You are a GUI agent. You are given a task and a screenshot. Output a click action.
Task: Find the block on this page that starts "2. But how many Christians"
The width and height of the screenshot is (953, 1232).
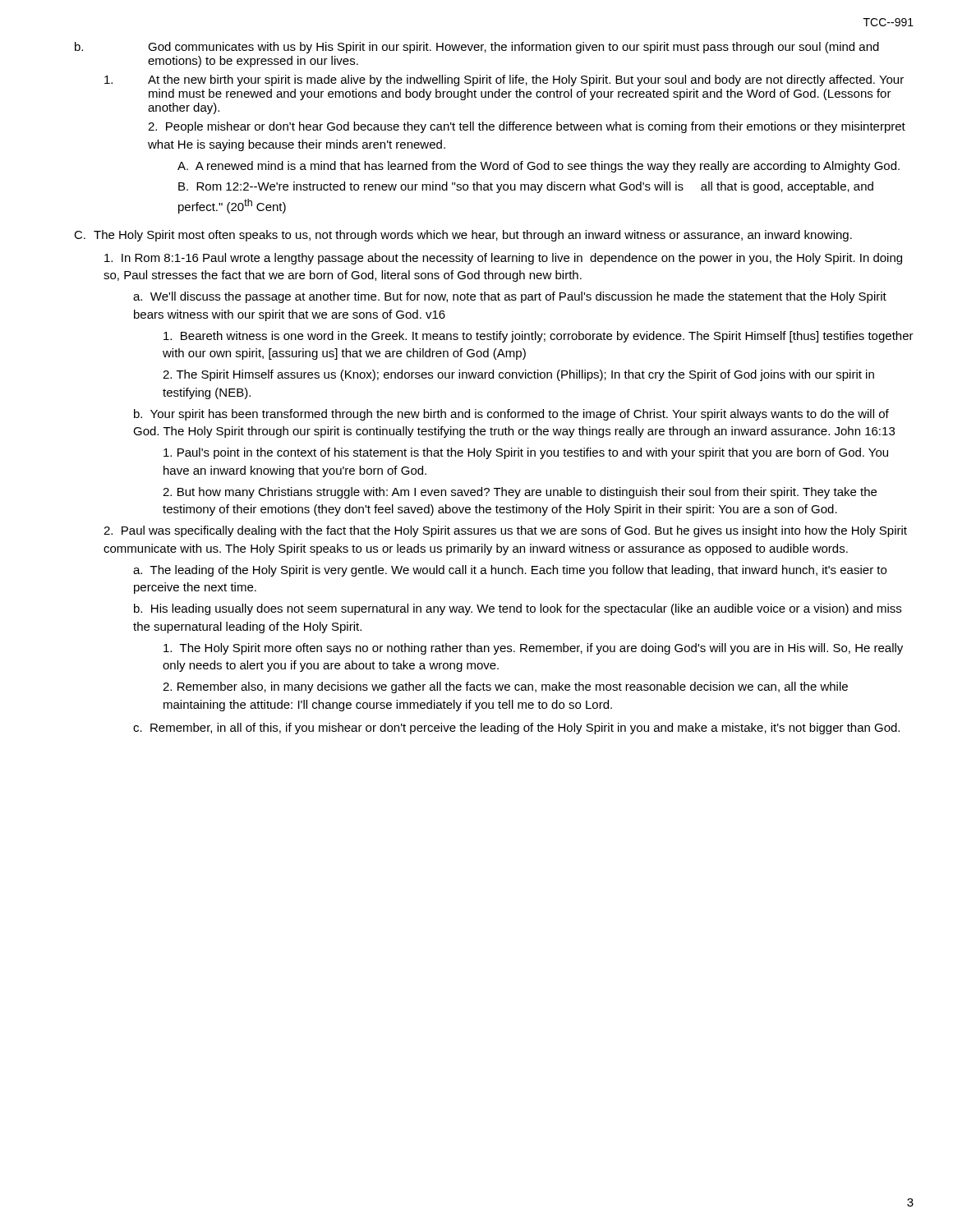pos(538,500)
